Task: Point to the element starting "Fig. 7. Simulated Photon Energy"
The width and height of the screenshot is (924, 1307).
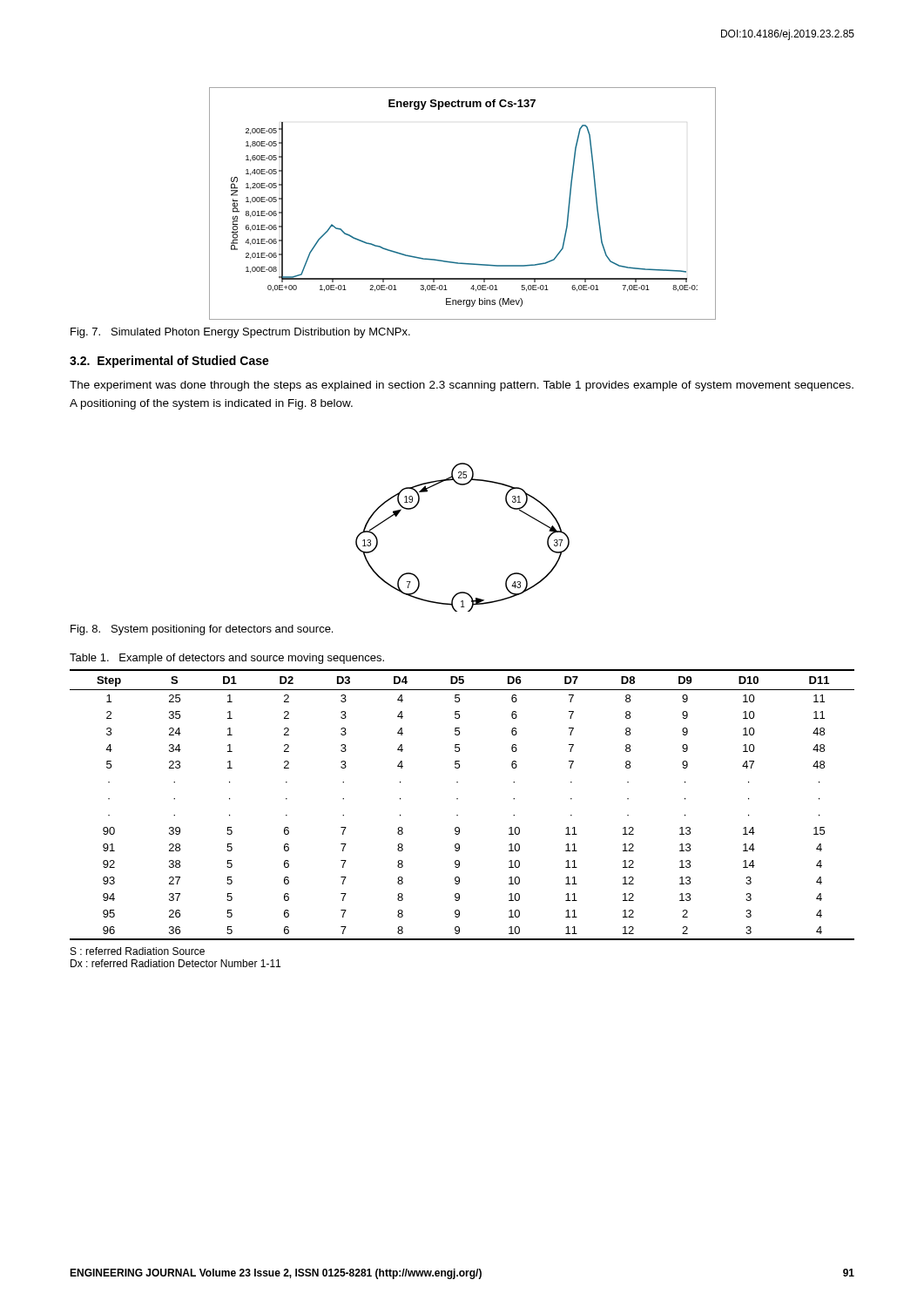Action: coord(240,332)
